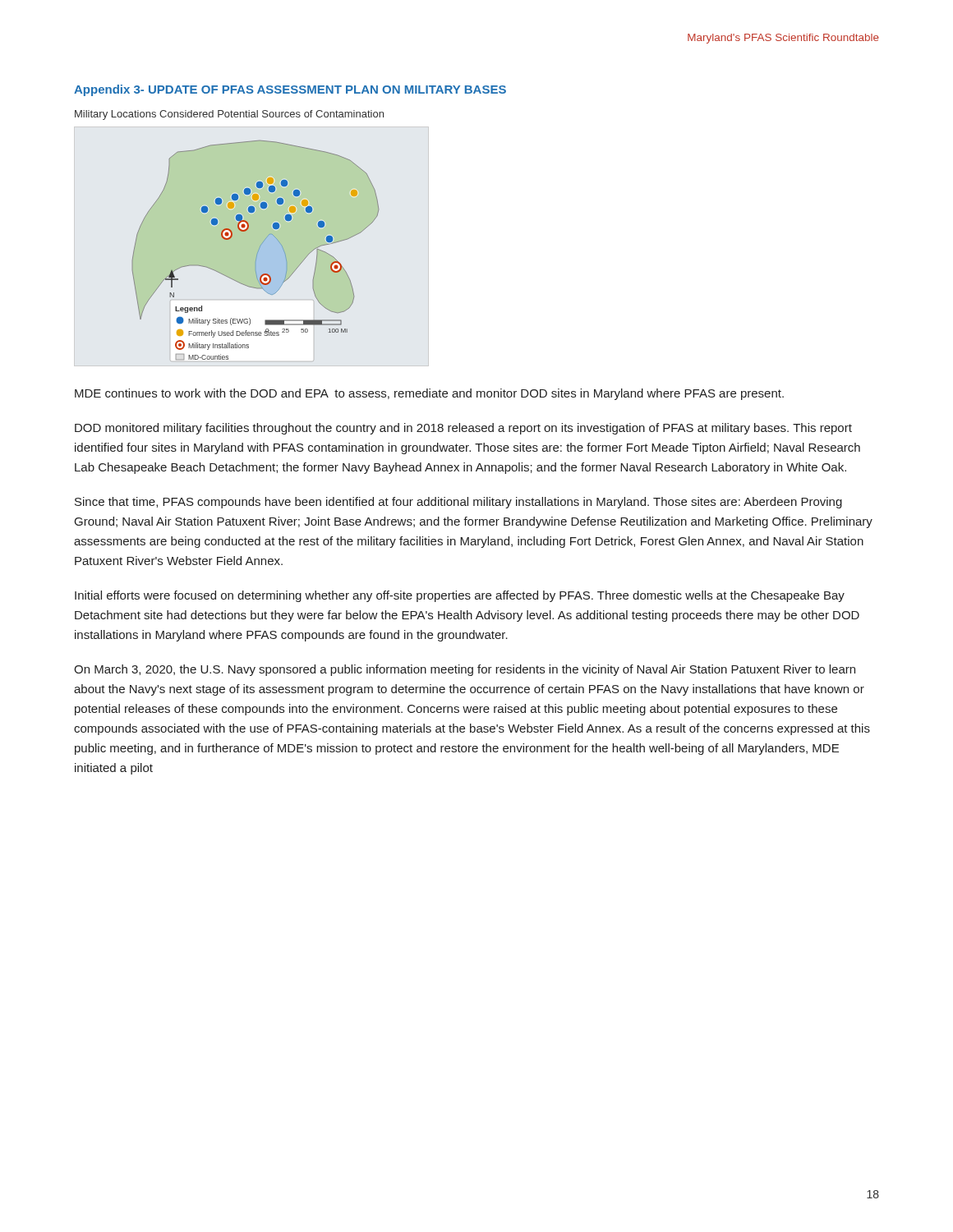
Task: Select the map
Action: (251, 248)
